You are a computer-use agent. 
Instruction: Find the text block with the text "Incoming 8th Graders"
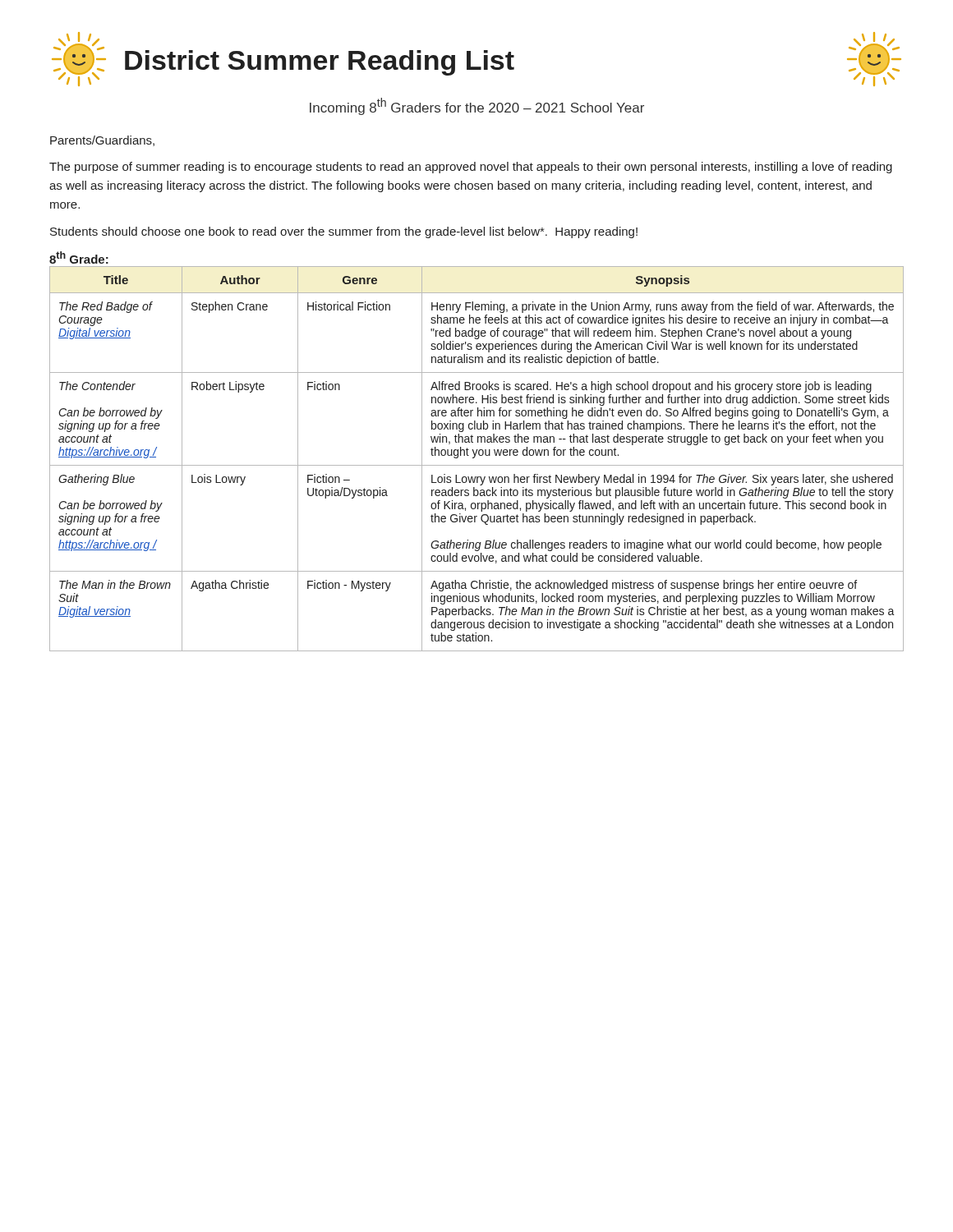[476, 106]
